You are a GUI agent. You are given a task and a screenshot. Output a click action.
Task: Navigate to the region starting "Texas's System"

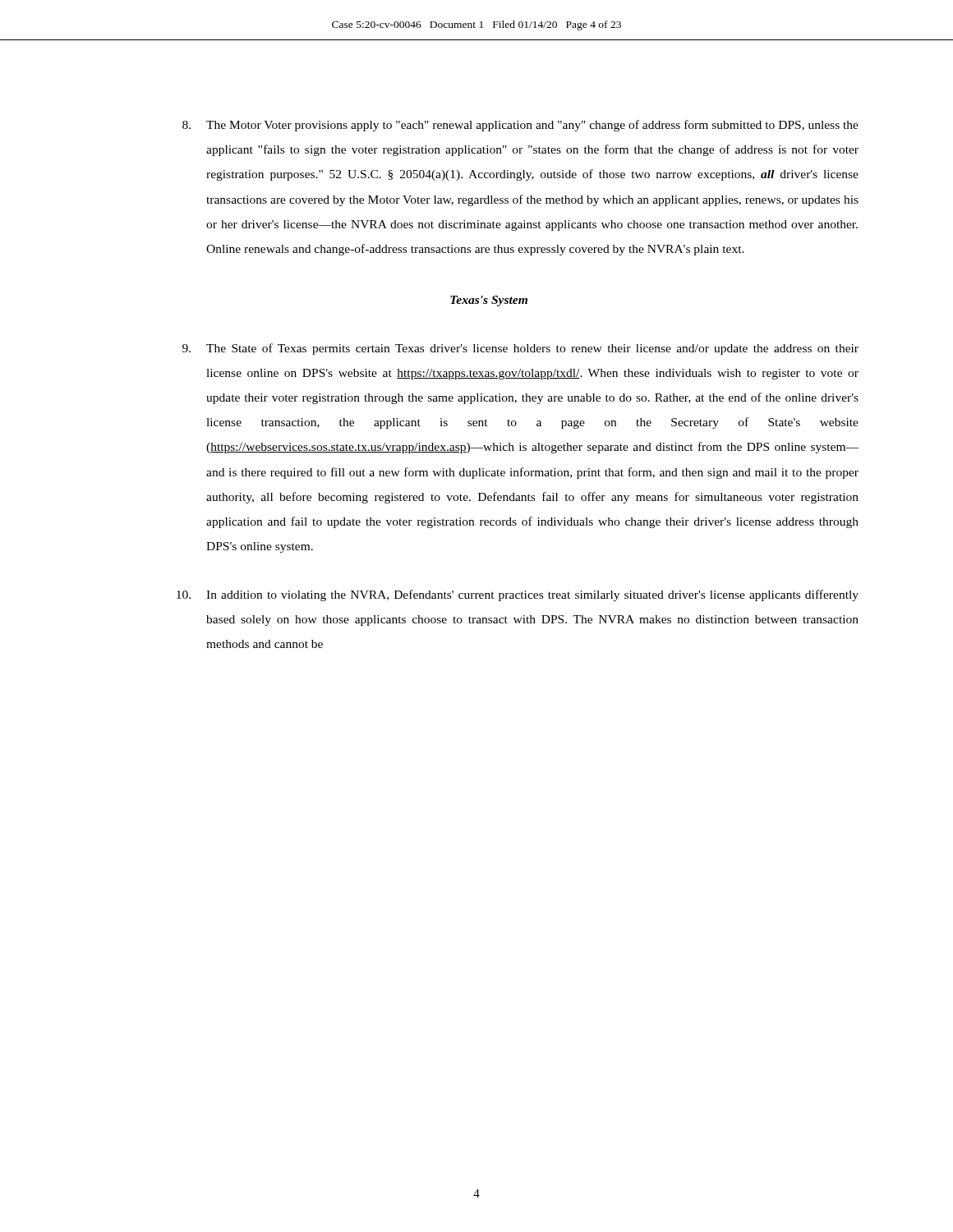tap(489, 300)
